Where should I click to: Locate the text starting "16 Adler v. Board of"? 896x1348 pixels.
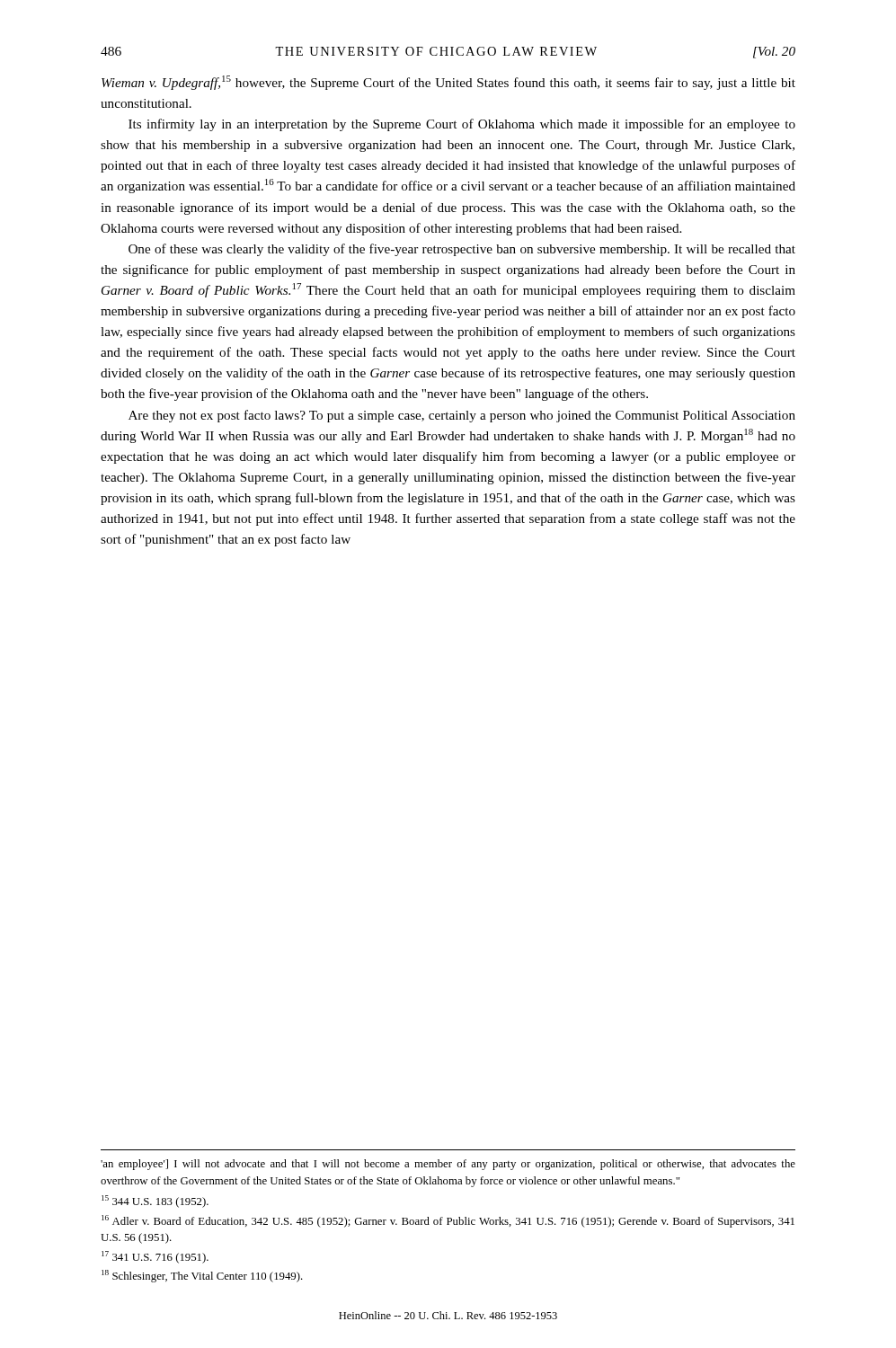448,1229
